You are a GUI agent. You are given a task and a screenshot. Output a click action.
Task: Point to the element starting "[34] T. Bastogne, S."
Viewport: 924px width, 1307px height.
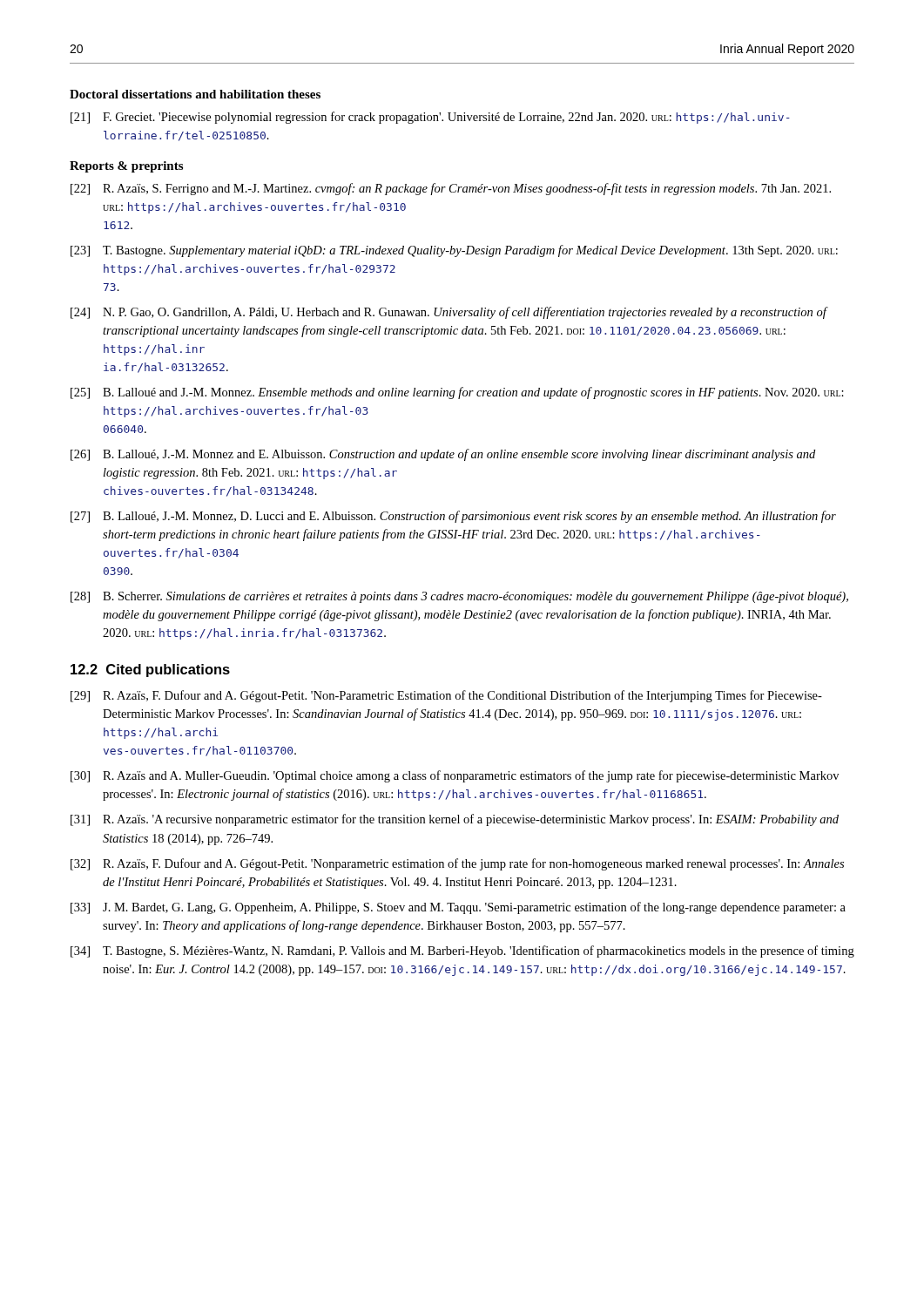coord(462,960)
